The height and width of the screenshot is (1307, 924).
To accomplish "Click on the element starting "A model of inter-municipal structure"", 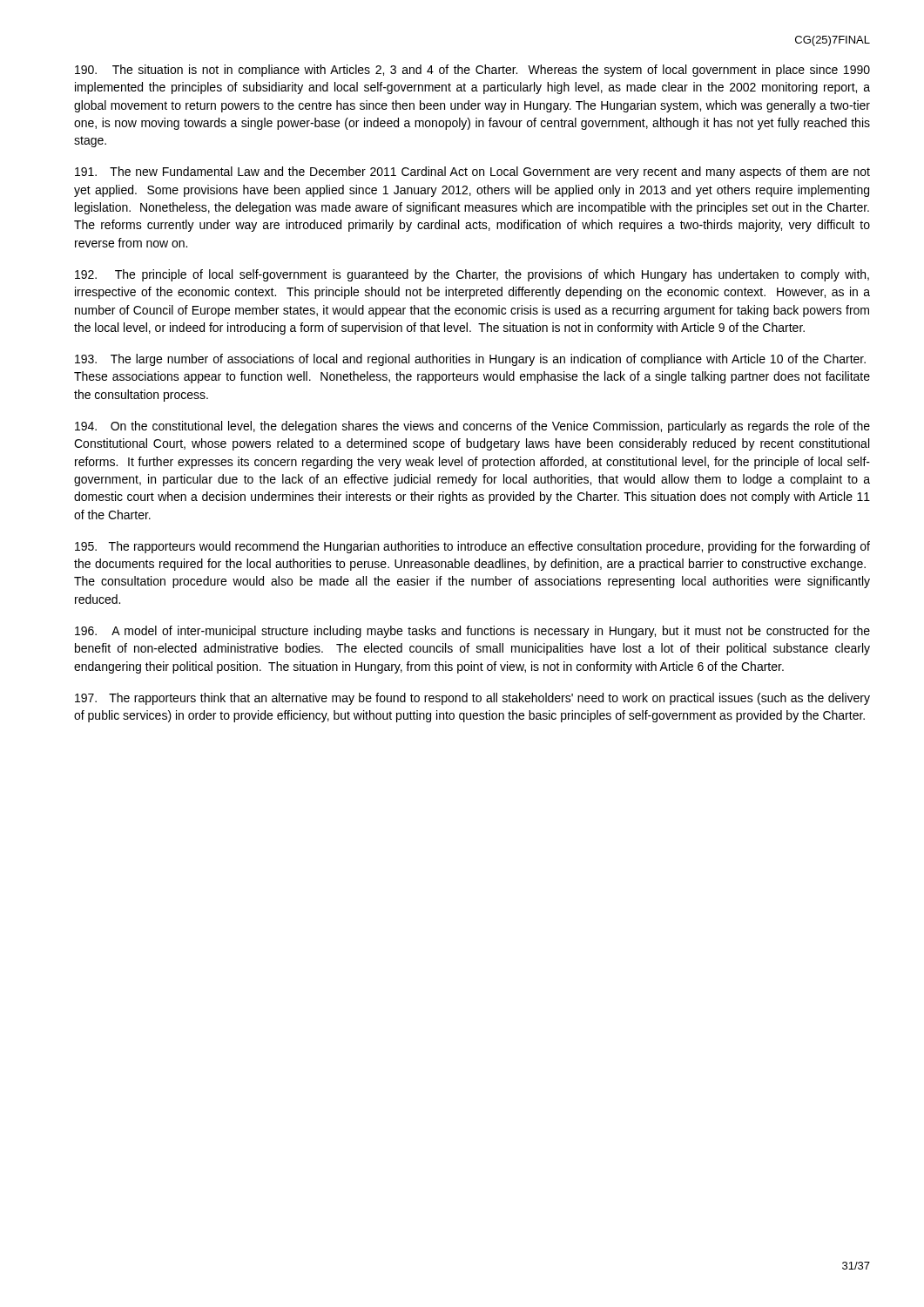I will pos(472,649).
